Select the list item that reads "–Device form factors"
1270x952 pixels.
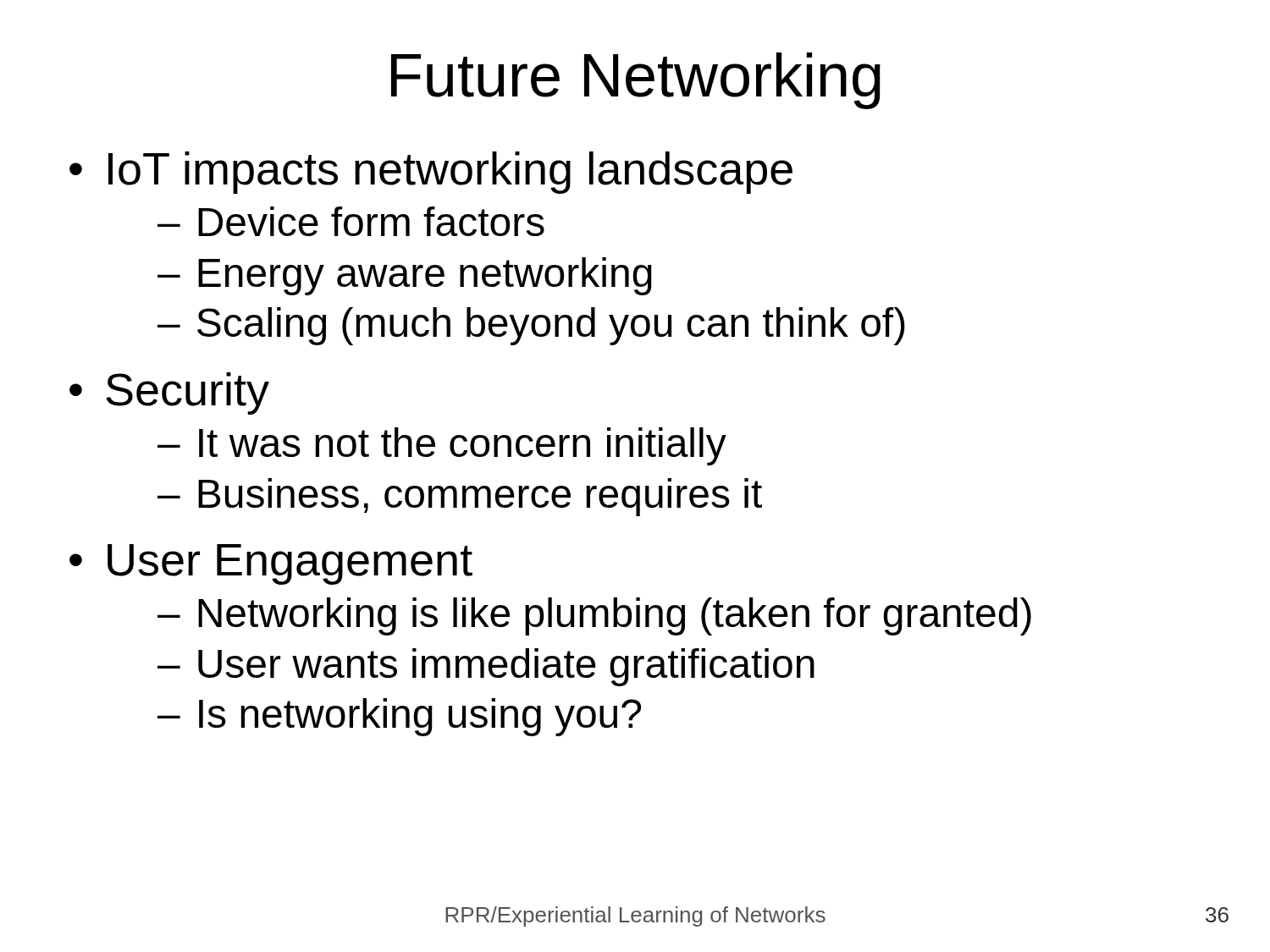pos(351,222)
